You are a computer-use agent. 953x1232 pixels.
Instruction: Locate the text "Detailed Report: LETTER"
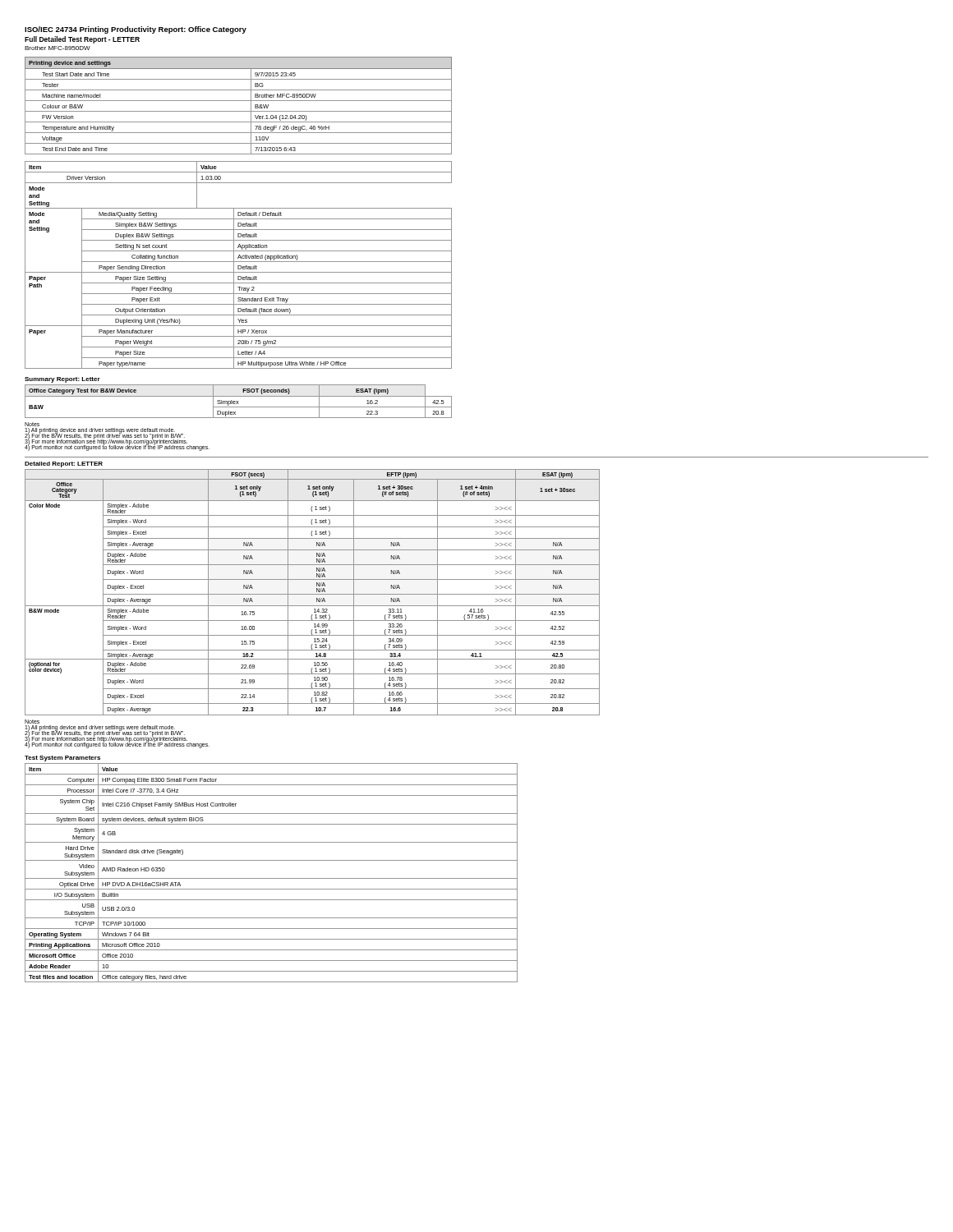64,464
